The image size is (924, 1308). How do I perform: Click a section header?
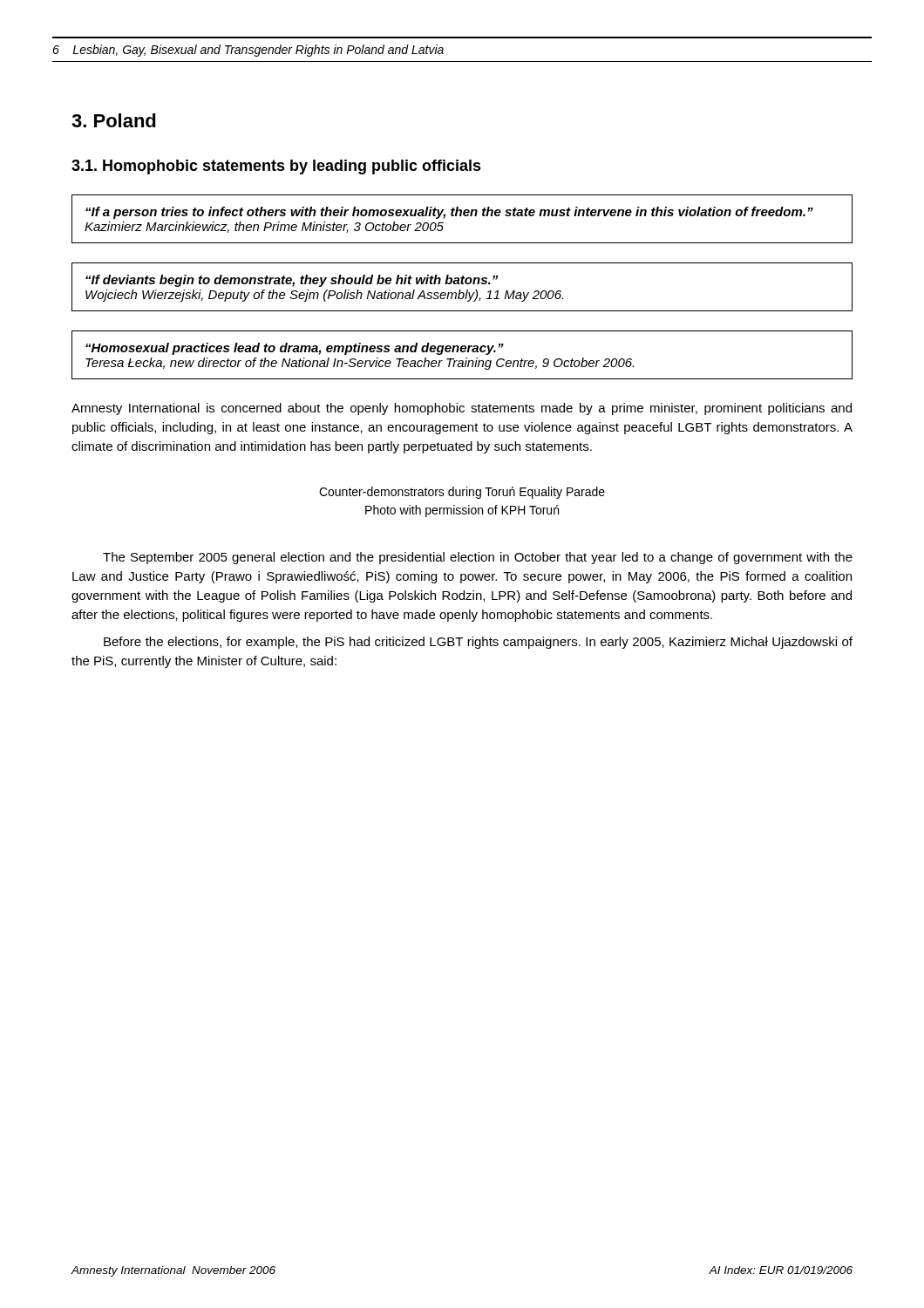(276, 166)
